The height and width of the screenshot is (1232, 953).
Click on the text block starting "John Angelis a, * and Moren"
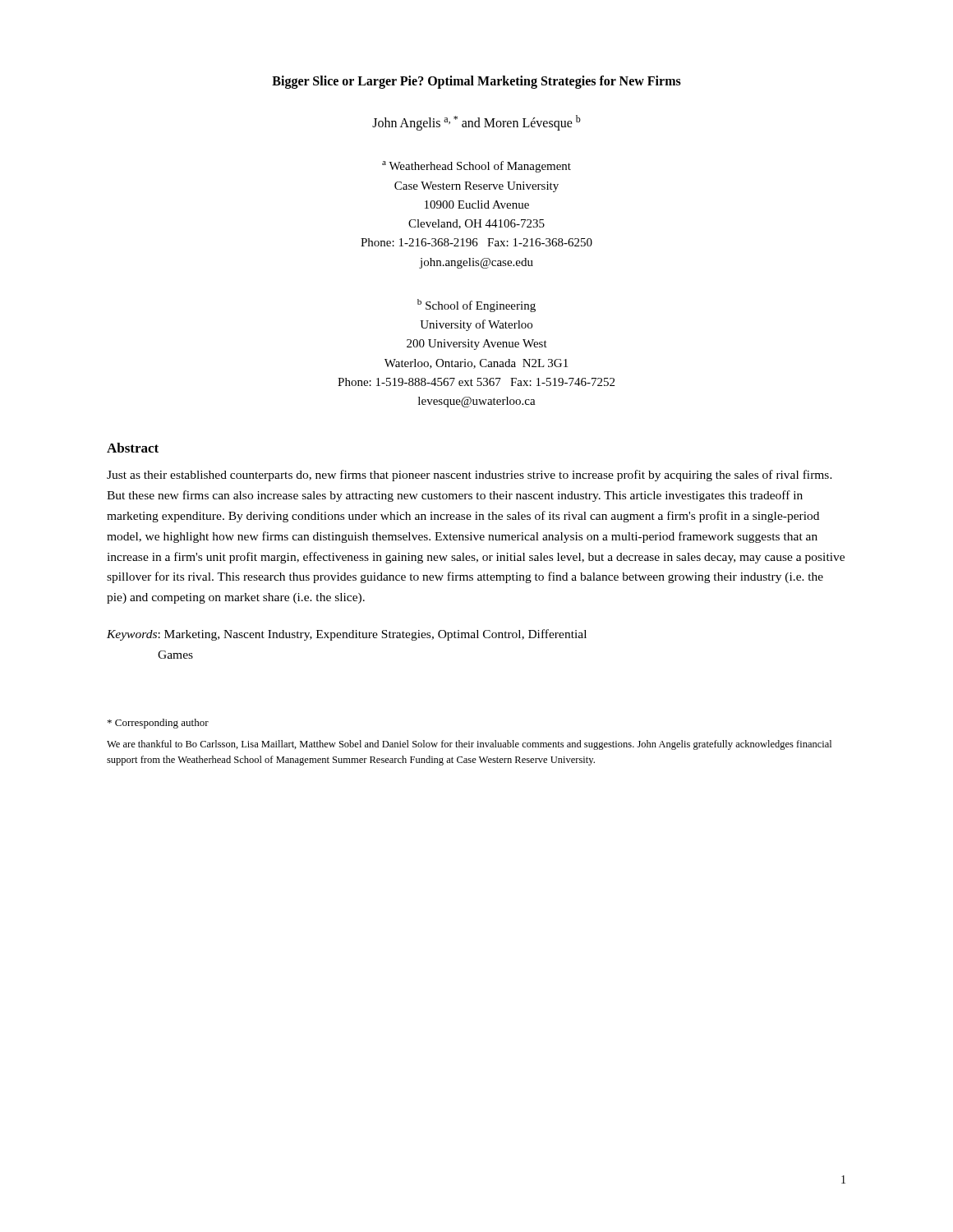476,122
